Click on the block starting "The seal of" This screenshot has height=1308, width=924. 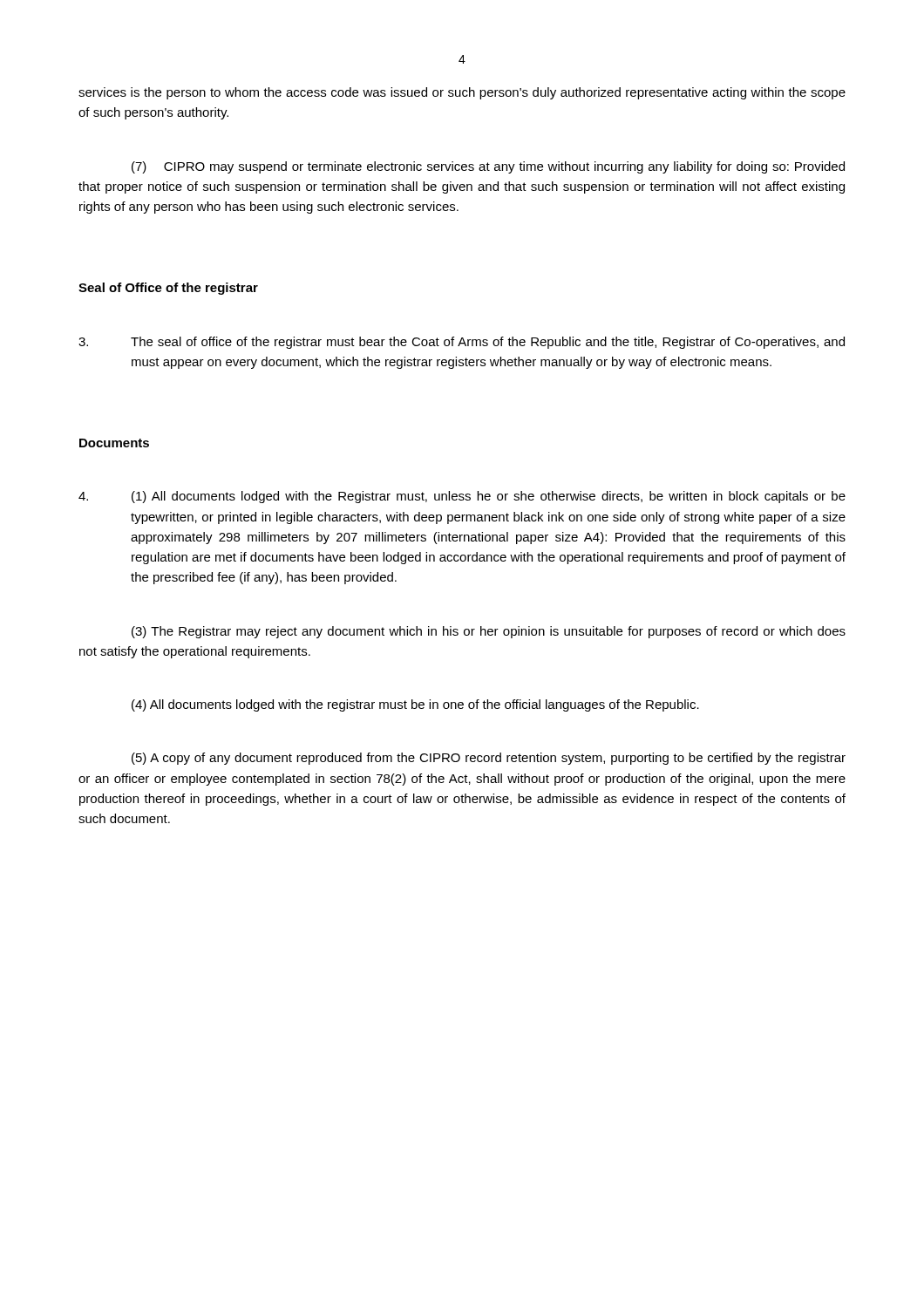(x=462, y=351)
